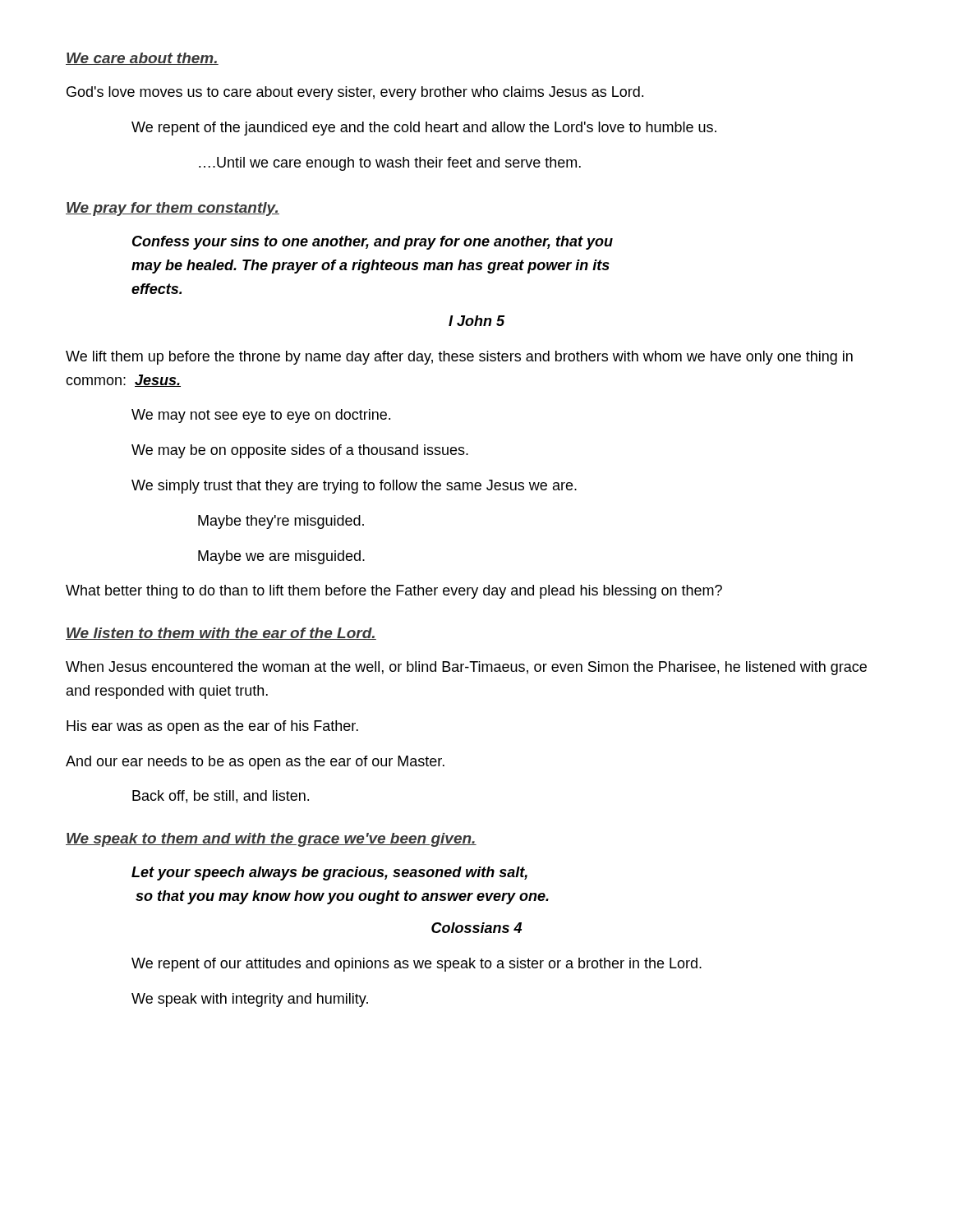The image size is (953, 1232).
Task: Where is the section header that starts "We pray for them"?
Action: click(x=172, y=208)
